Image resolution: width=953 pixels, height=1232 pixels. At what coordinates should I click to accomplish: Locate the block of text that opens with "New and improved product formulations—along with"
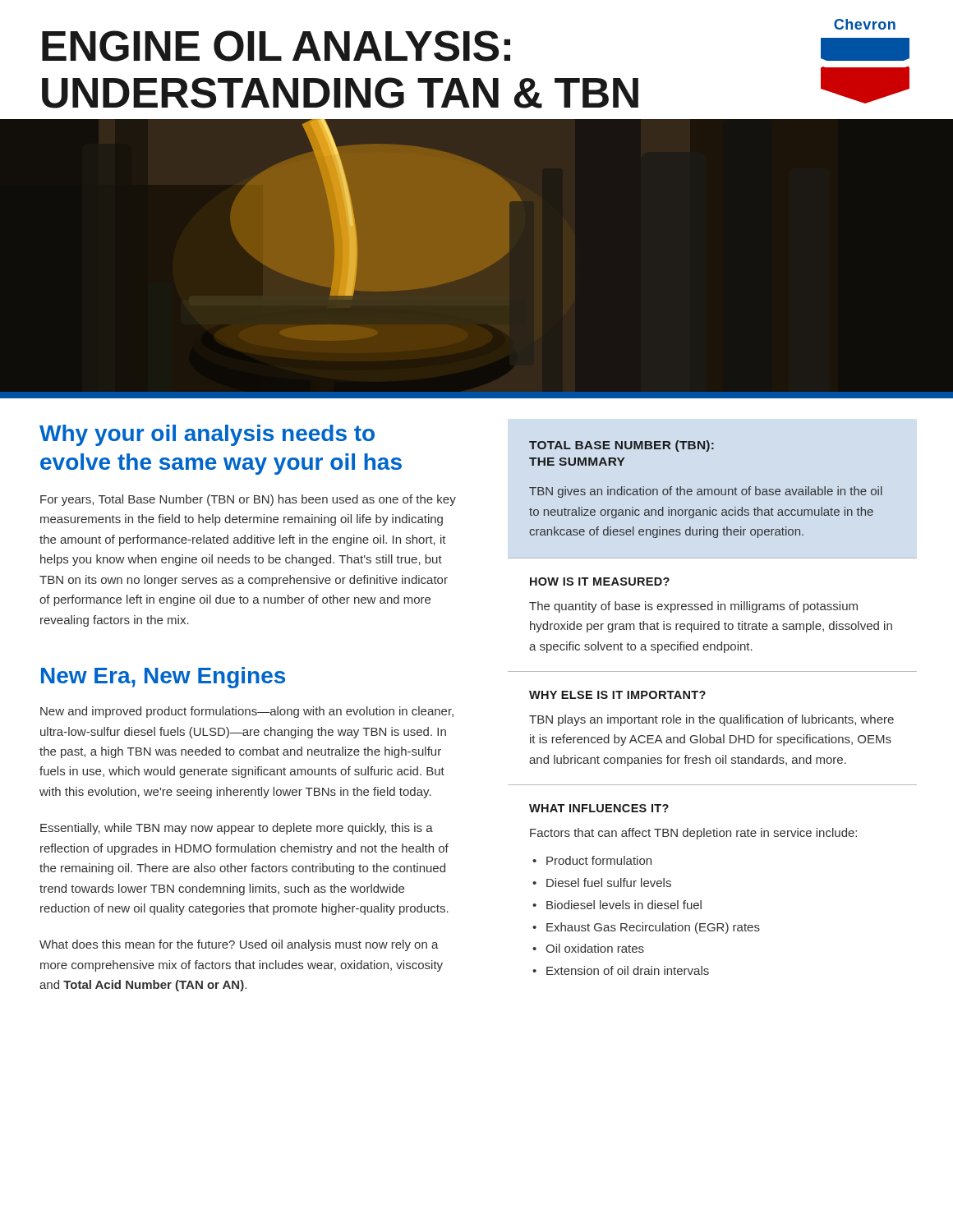tap(249, 752)
